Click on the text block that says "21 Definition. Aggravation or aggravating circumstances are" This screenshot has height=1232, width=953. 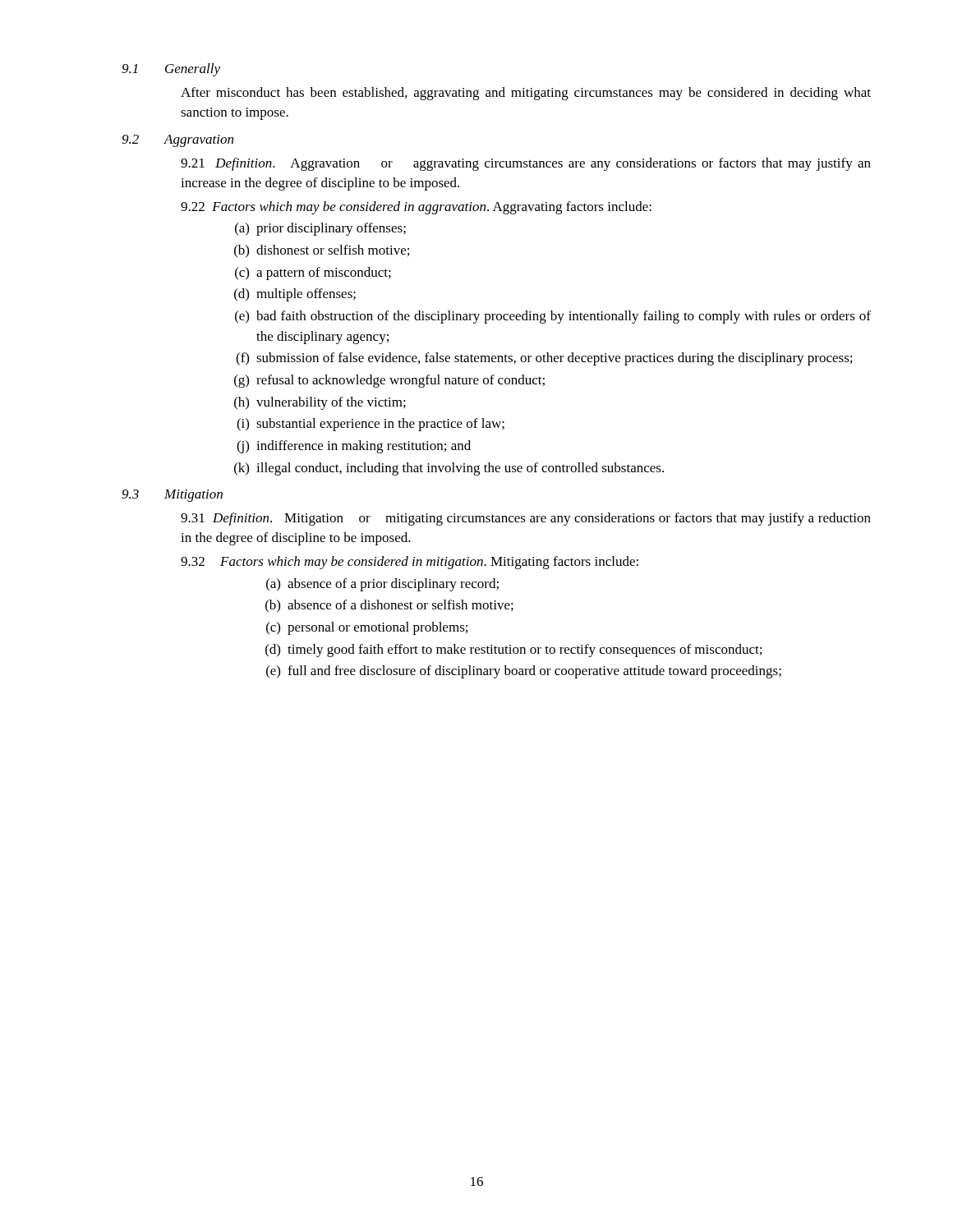point(526,173)
